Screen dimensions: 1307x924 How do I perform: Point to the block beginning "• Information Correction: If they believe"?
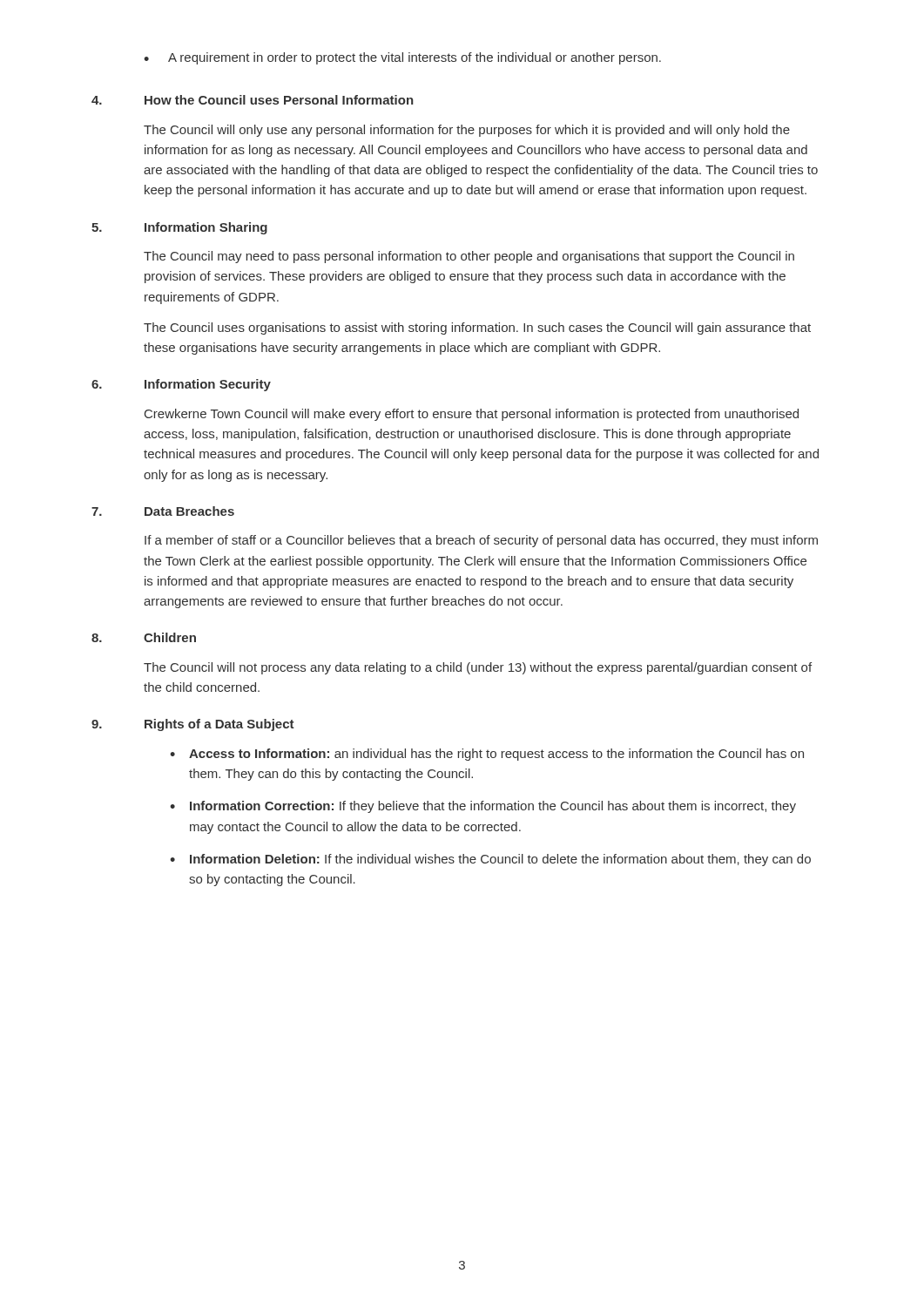495,816
